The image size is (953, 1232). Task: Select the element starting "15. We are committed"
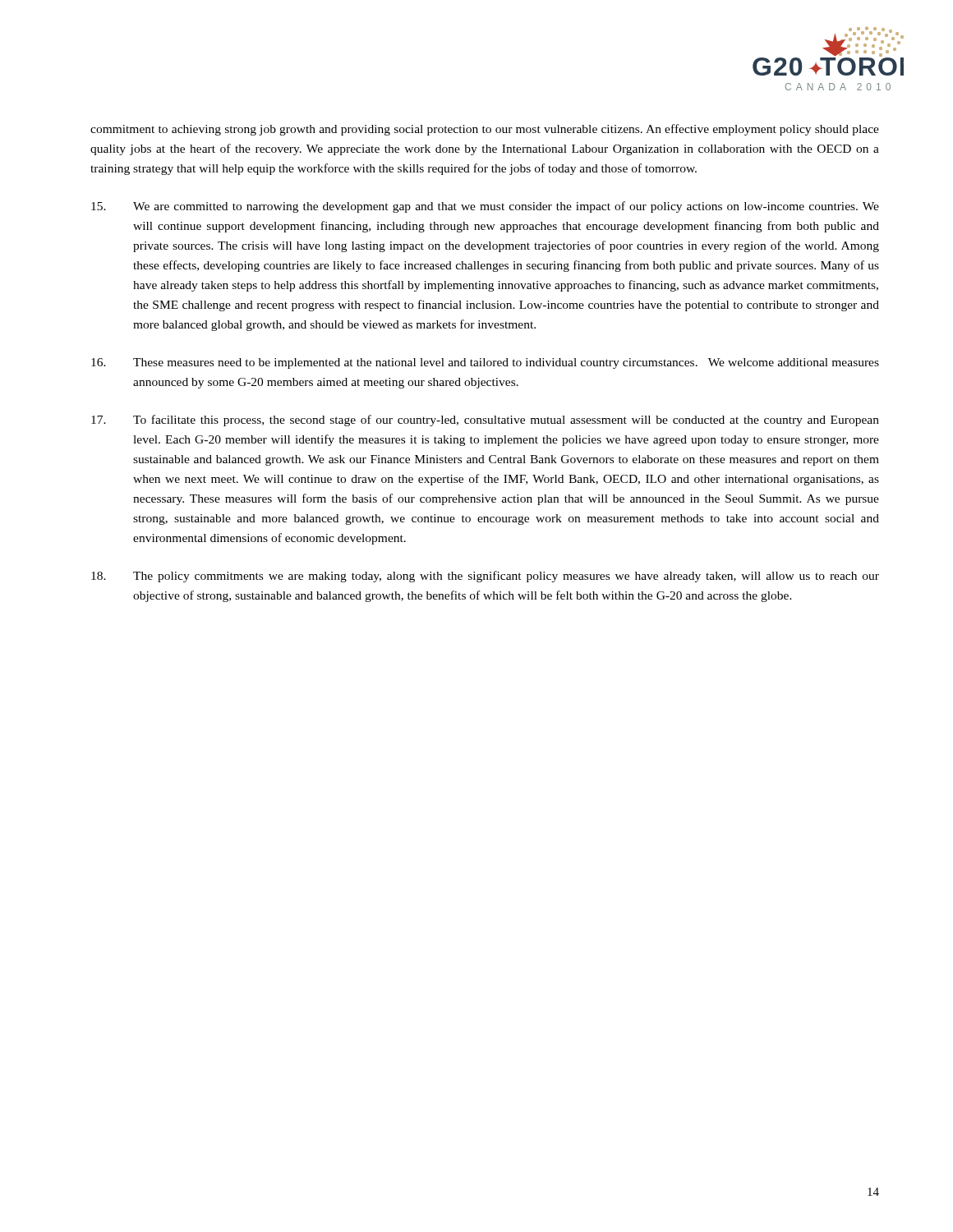(485, 265)
